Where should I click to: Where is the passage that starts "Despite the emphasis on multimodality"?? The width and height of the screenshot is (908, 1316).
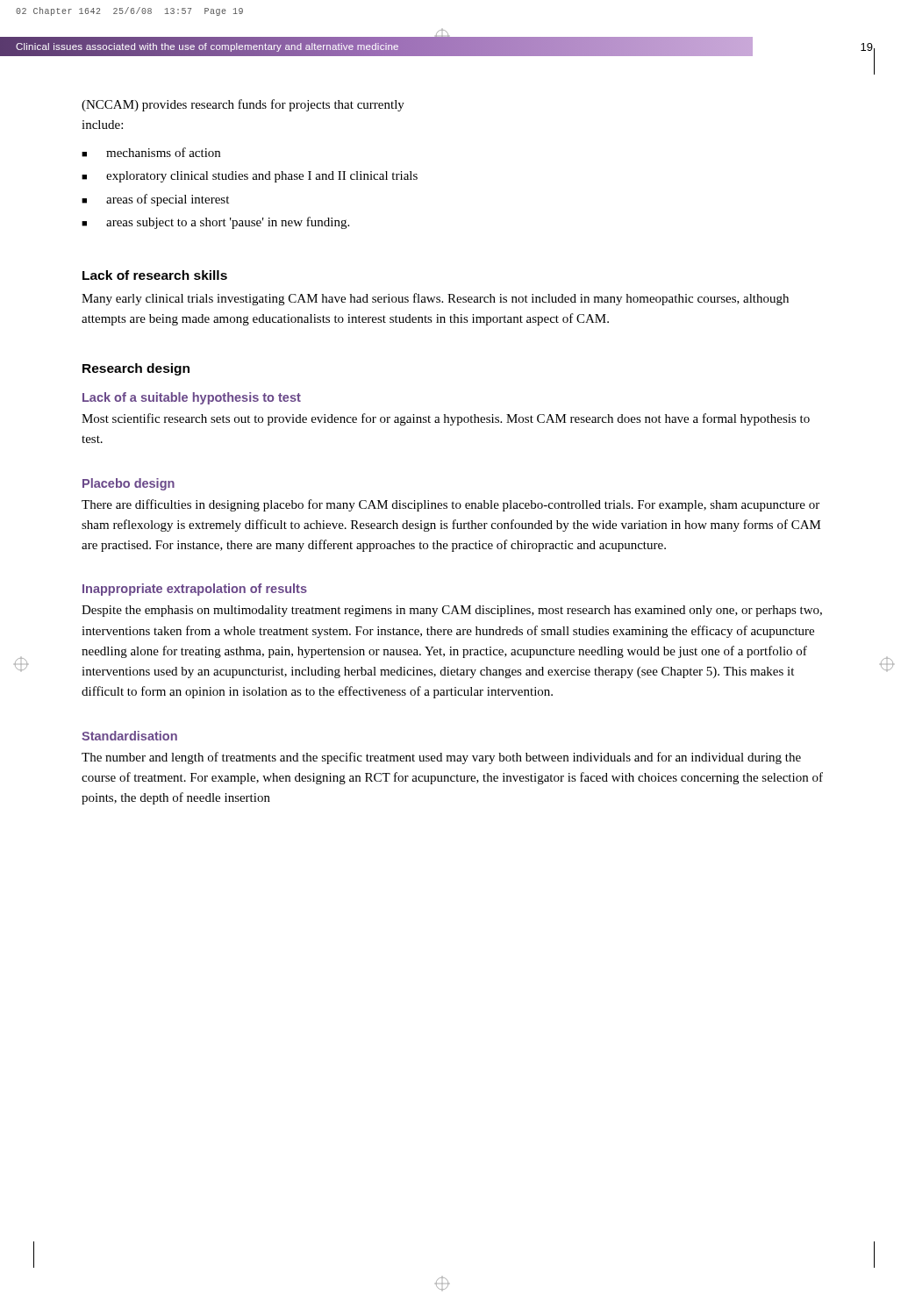(x=452, y=651)
